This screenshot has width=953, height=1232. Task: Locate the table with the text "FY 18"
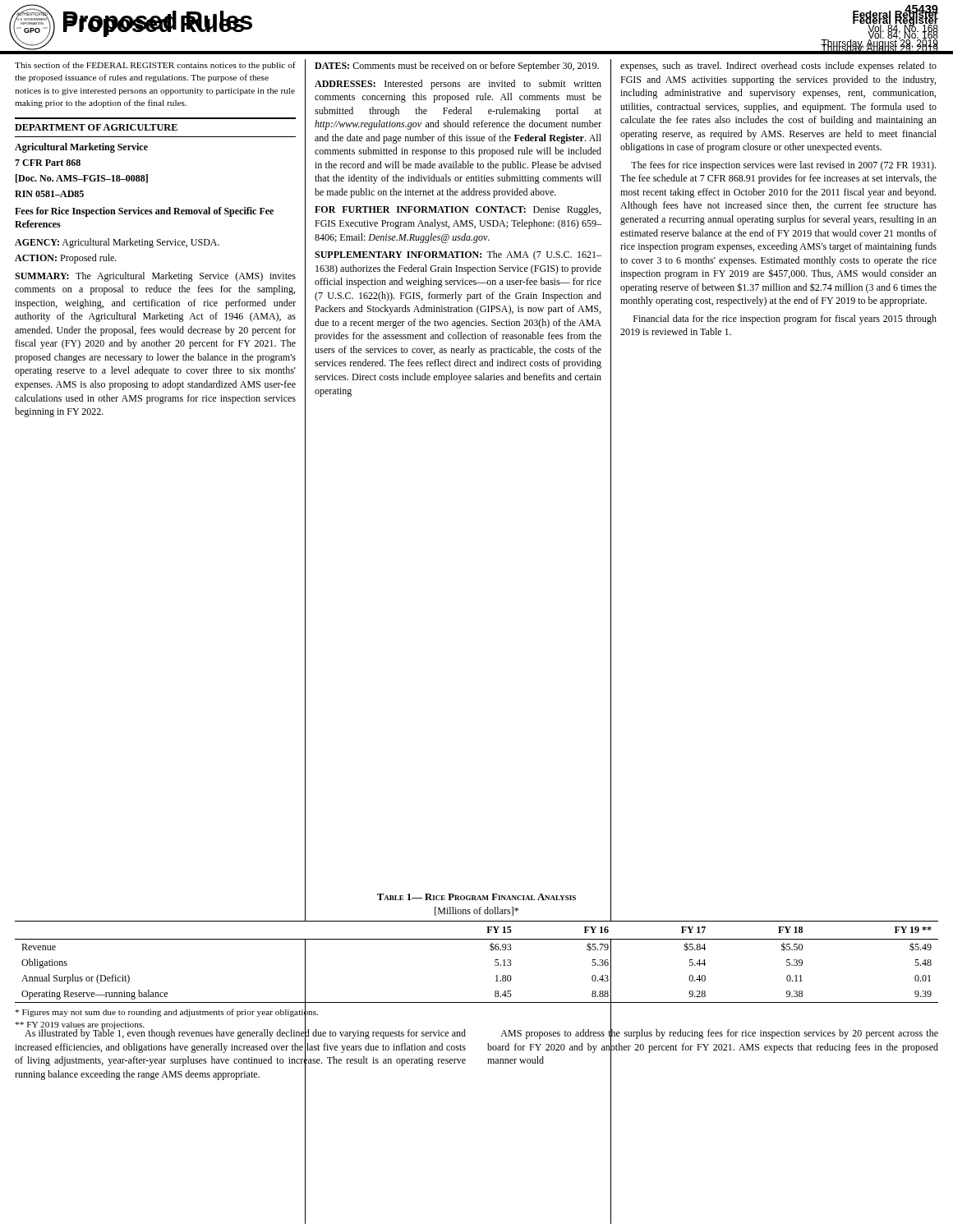476,962
